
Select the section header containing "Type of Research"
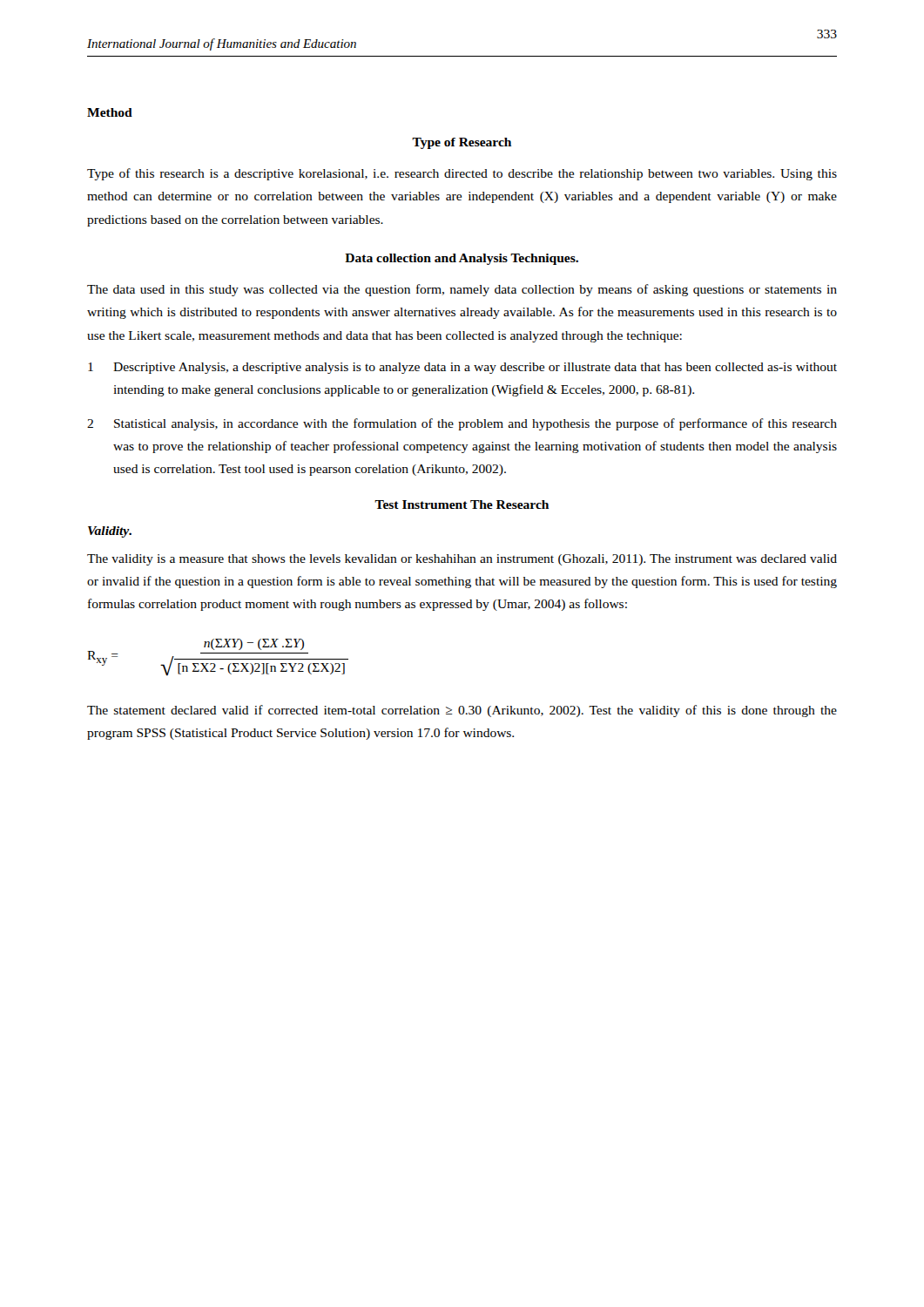[x=462, y=142]
